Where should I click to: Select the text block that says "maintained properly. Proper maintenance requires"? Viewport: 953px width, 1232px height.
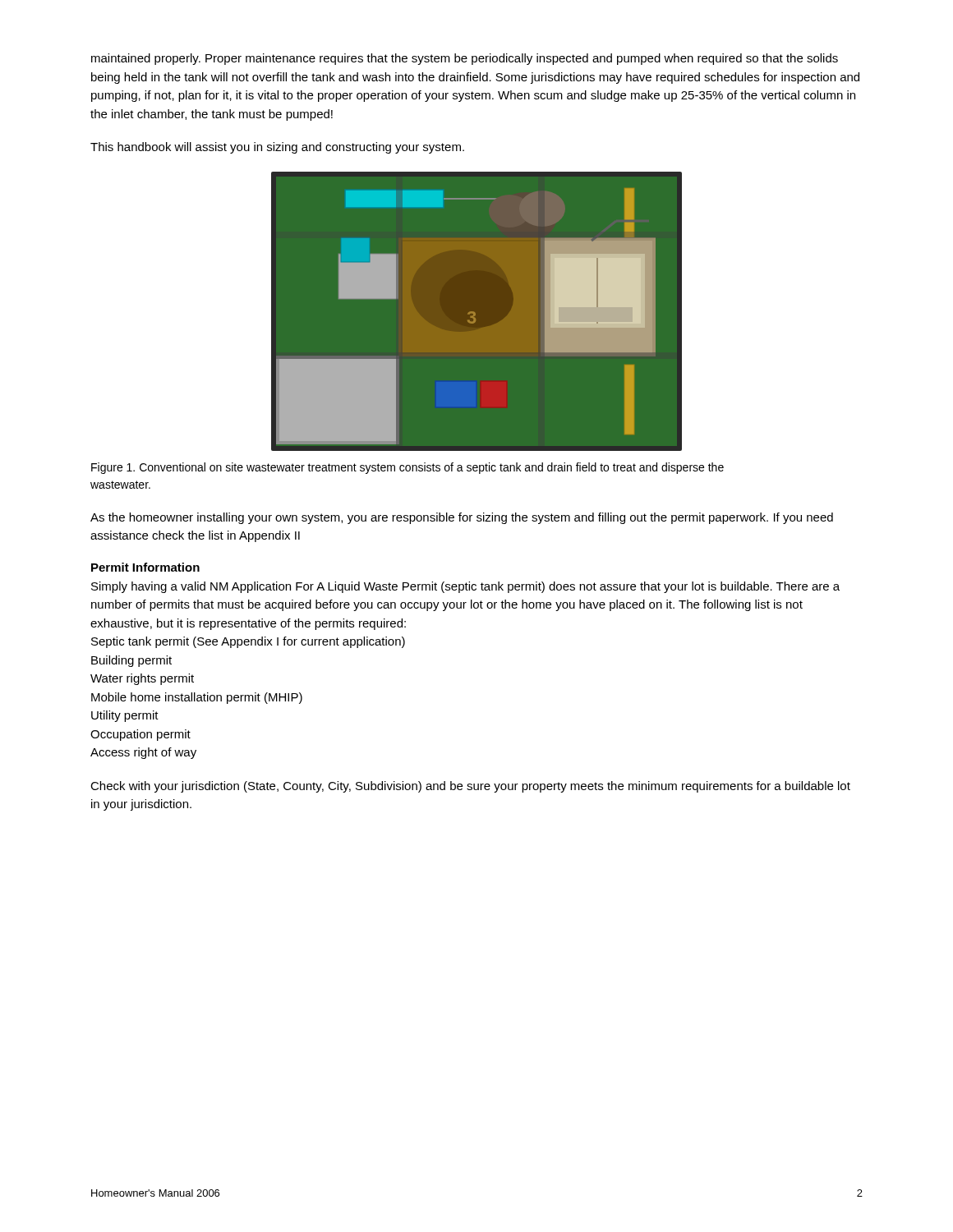[x=475, y=86]
